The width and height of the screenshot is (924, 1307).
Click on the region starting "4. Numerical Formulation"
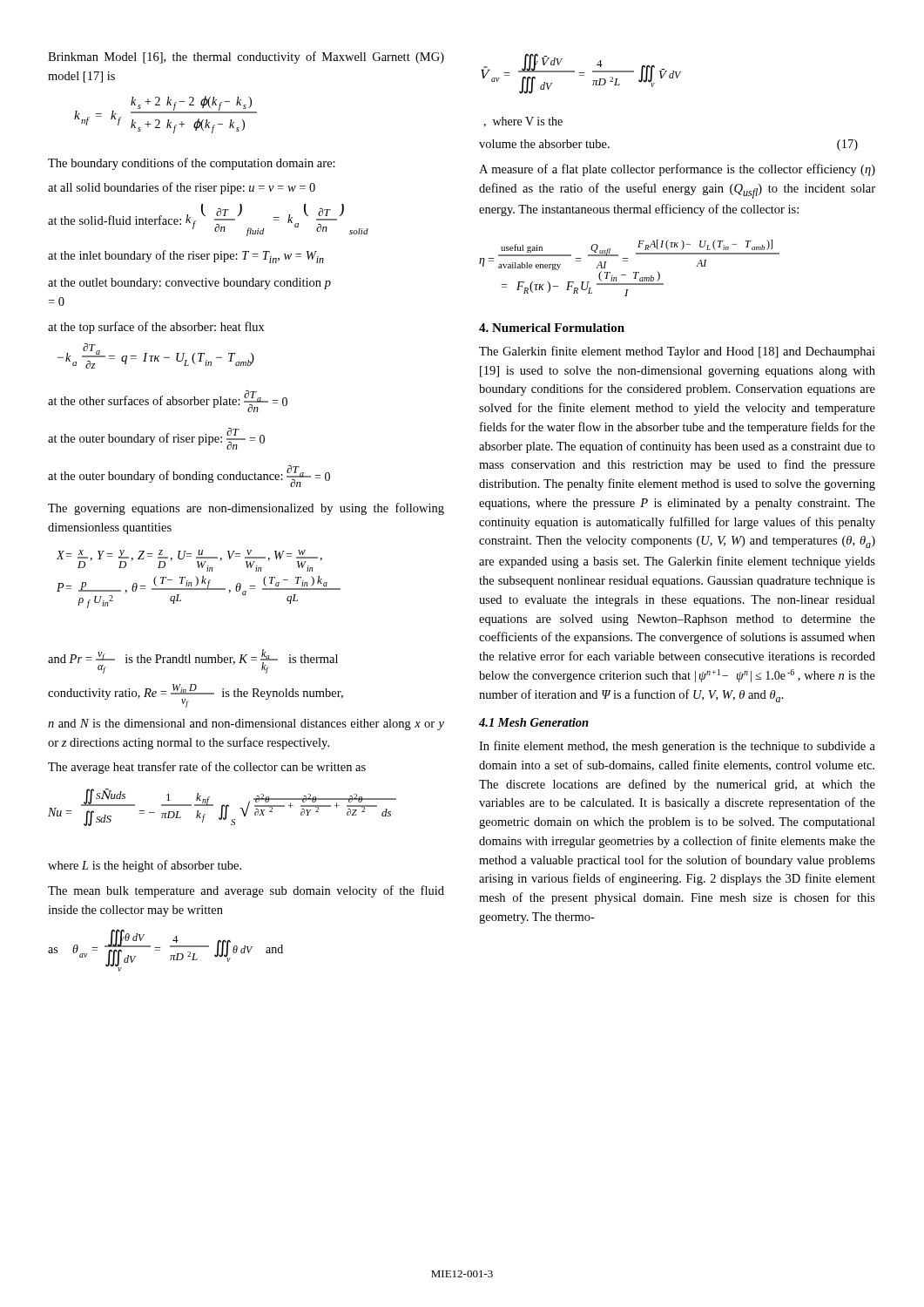552,328
